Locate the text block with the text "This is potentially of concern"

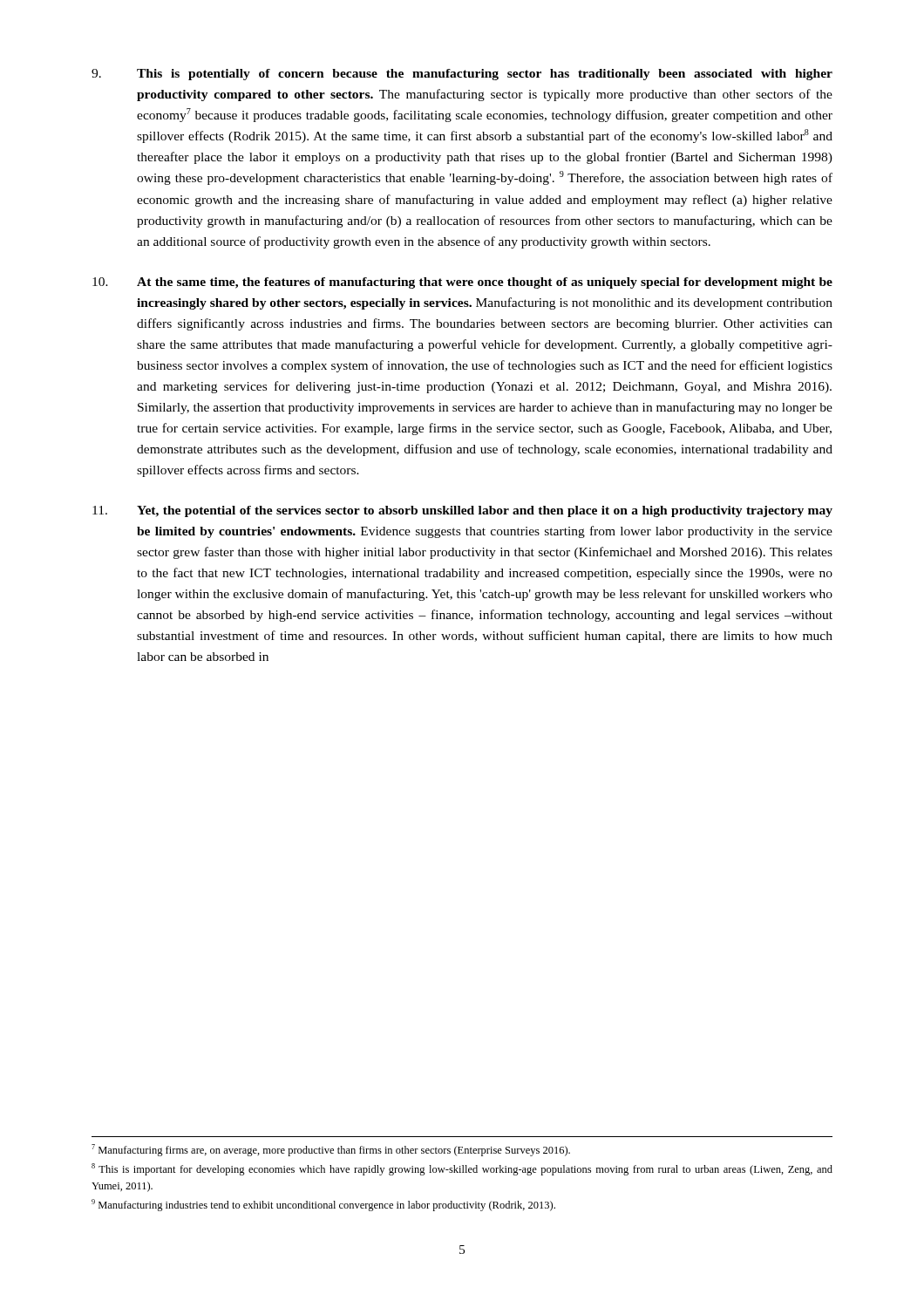tap(462, 157)
